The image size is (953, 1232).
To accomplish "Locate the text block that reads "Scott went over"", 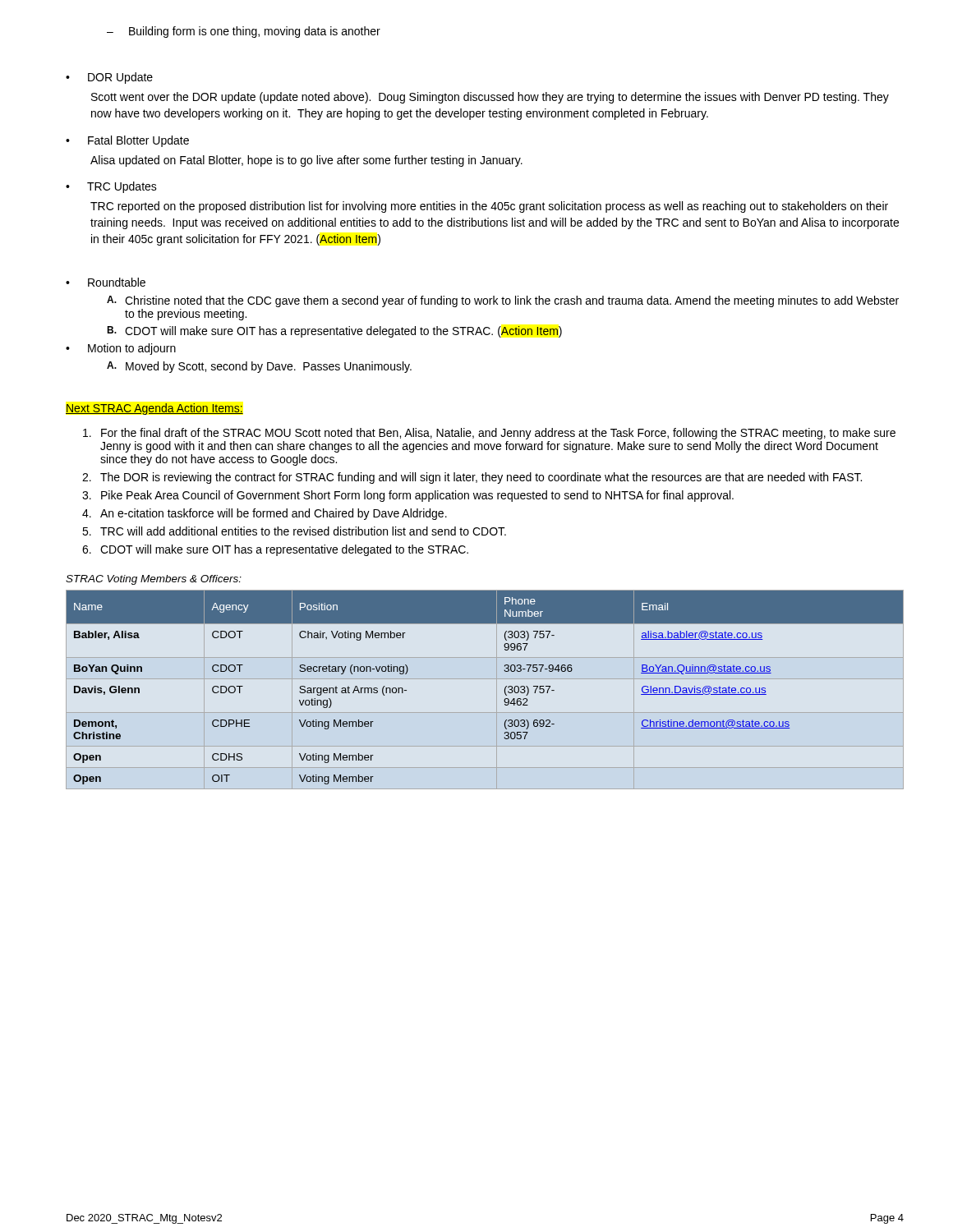I will 490,105.
